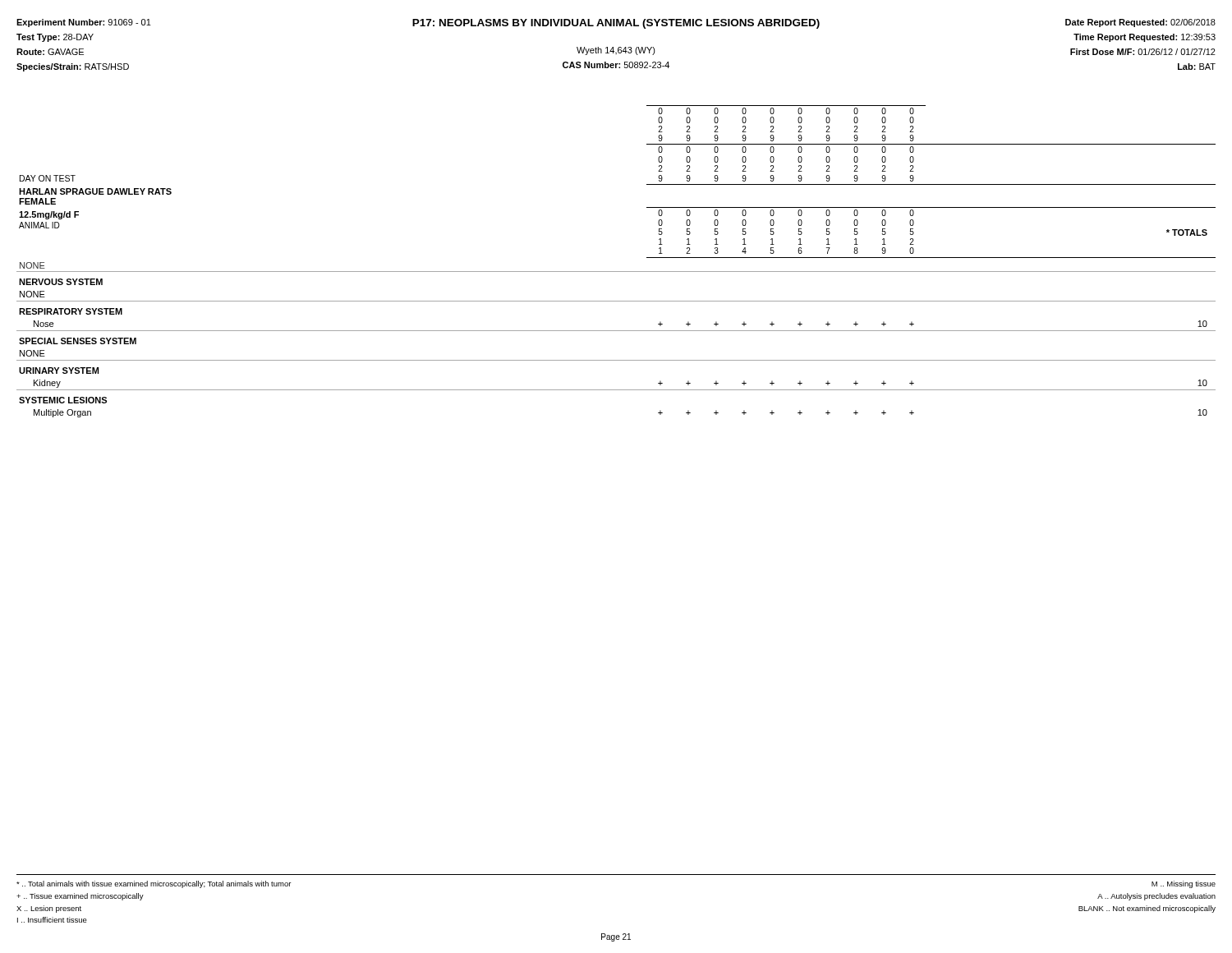Image resolution: width=1232 pixels, height=953 pixels.
Task: Point to the block beginning ".. Total animals"
Action: click(154, 884)
